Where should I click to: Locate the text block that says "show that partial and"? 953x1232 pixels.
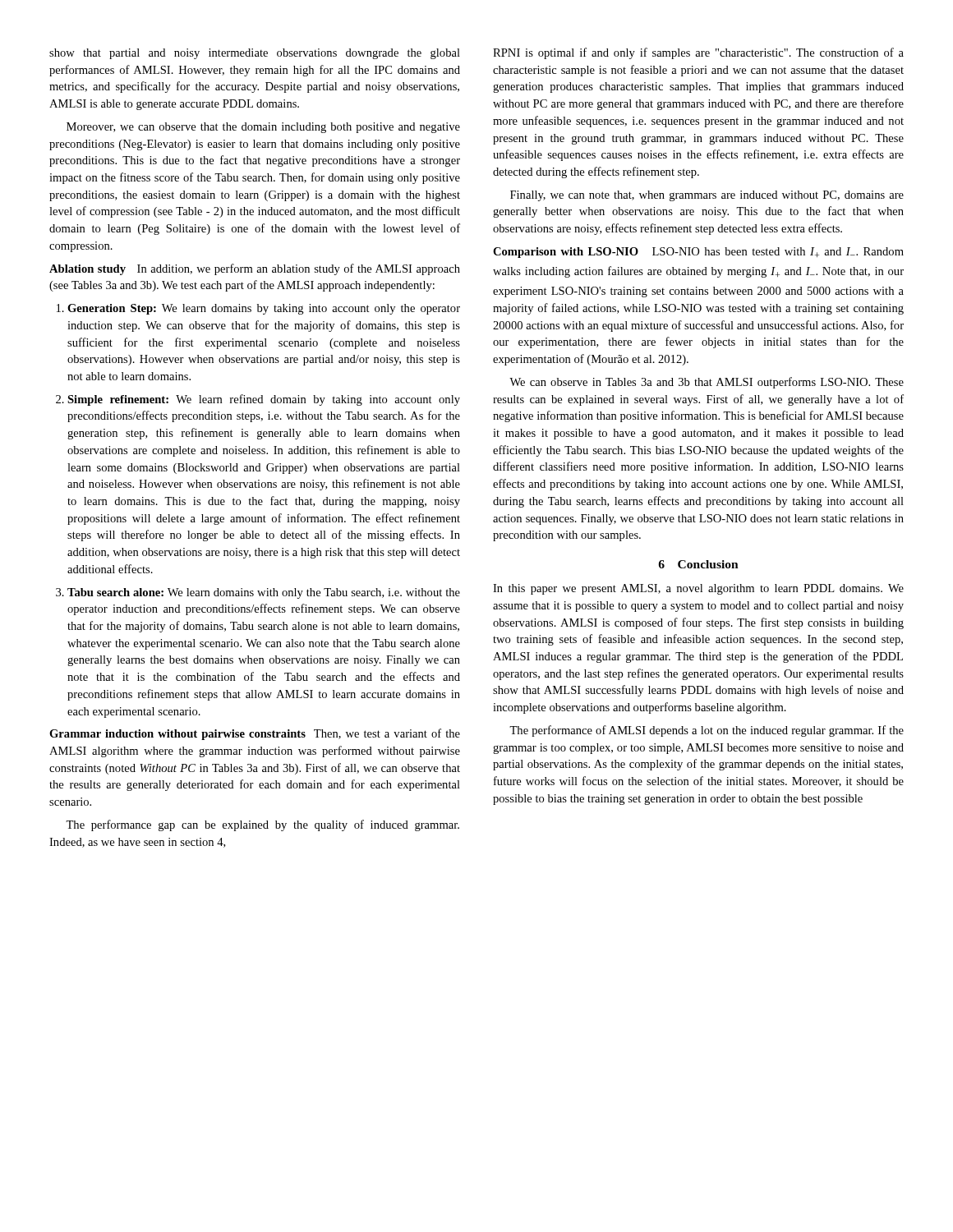coord(255,78)
